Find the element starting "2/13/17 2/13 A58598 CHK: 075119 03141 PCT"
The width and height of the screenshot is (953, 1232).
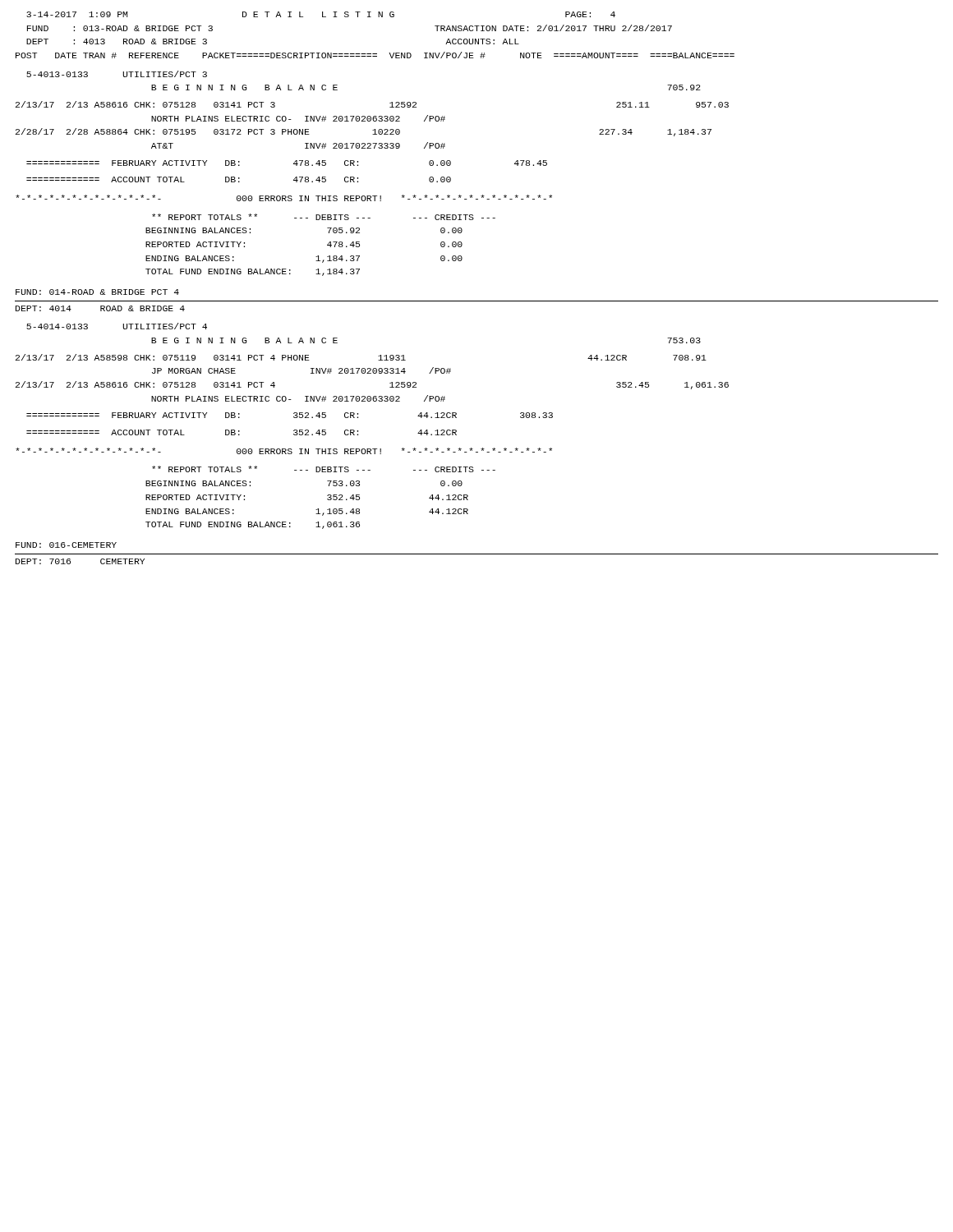tap(34, 358)
